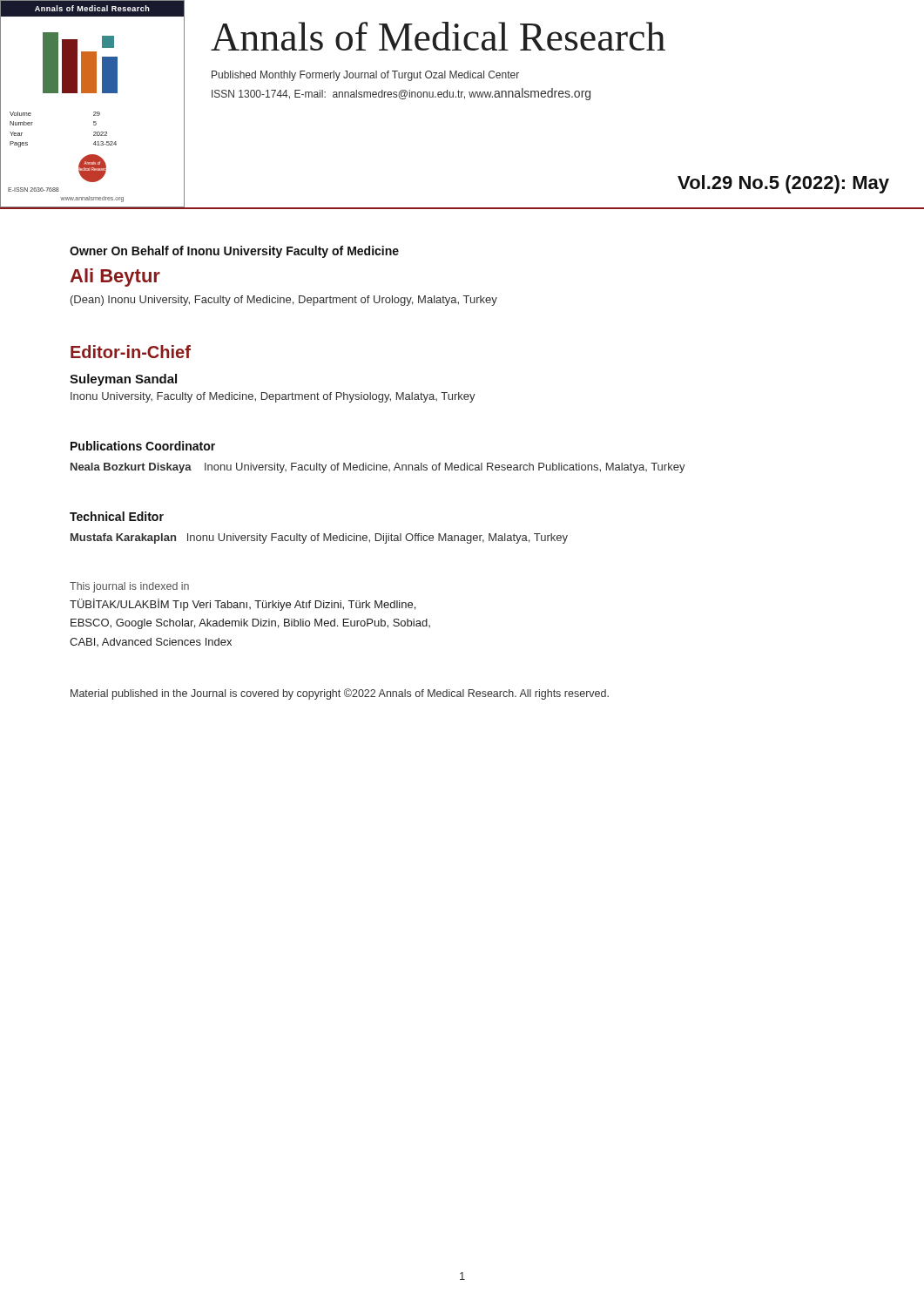Select the logo
Viewport: 924px width, 1307px height.
(92, 104)
